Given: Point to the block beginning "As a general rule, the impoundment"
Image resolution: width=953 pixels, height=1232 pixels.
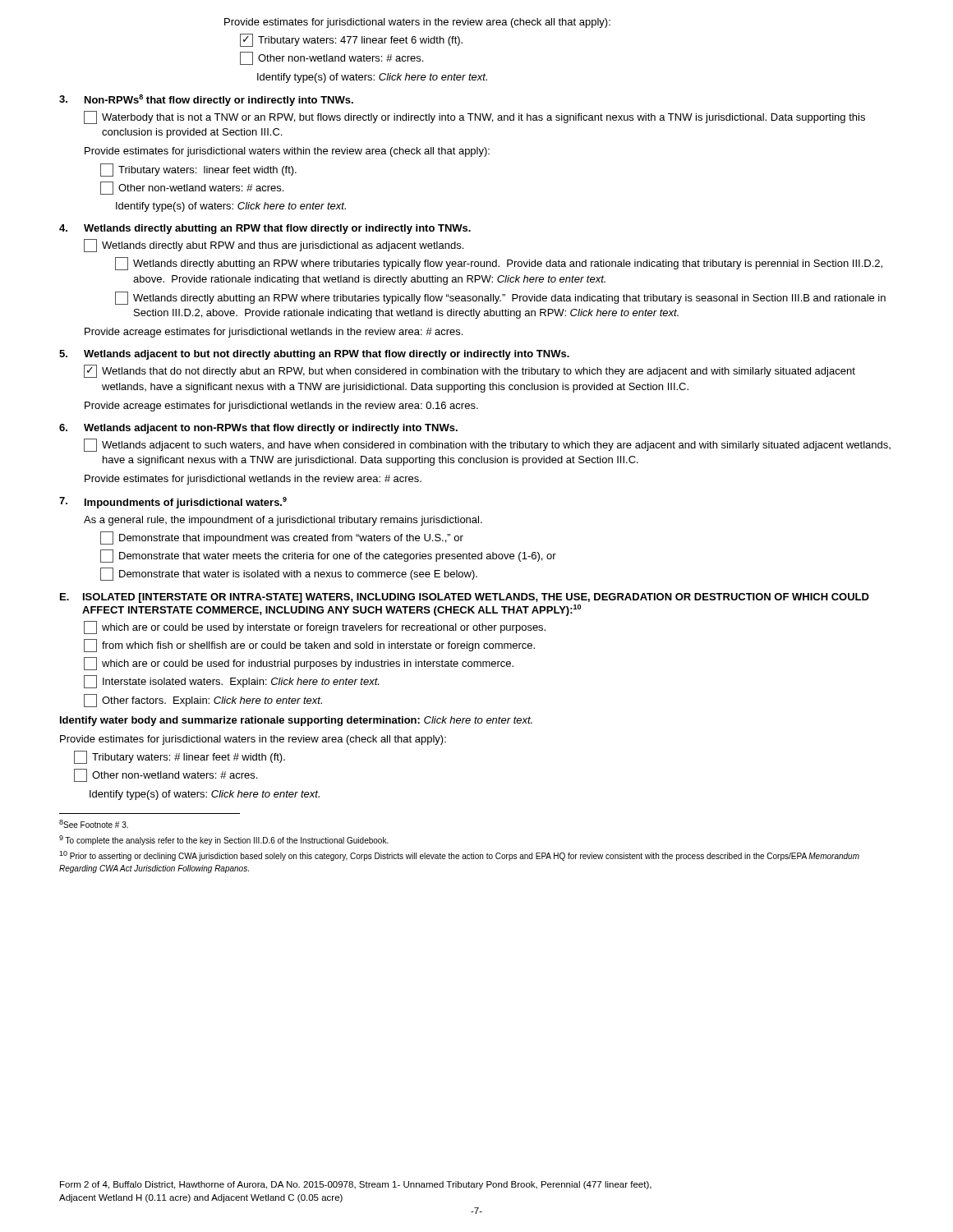Looking at the screenshot, I should click(x=489, y=520).
